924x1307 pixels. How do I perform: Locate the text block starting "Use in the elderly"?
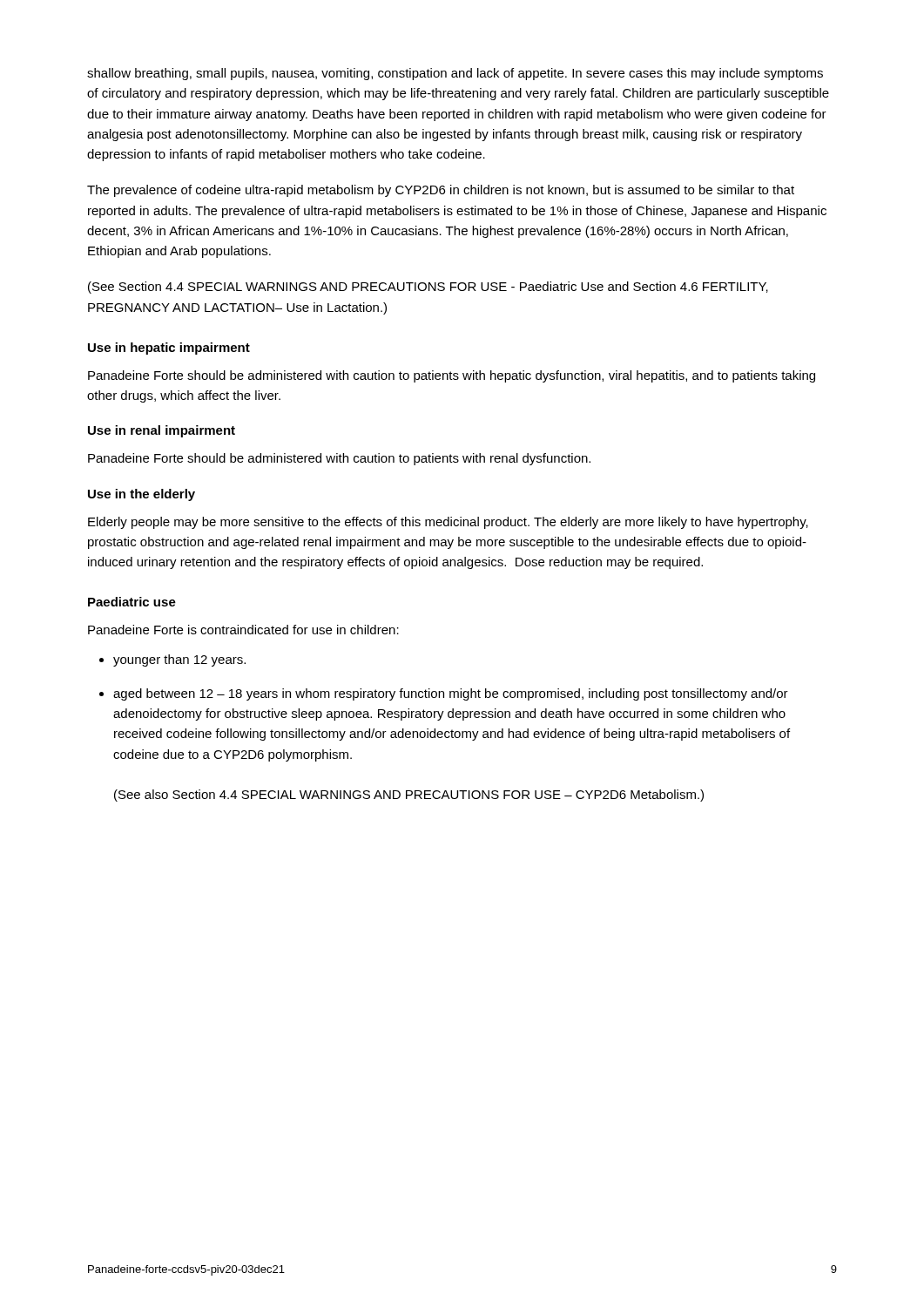pyautogui.click(x=141, y=493)
